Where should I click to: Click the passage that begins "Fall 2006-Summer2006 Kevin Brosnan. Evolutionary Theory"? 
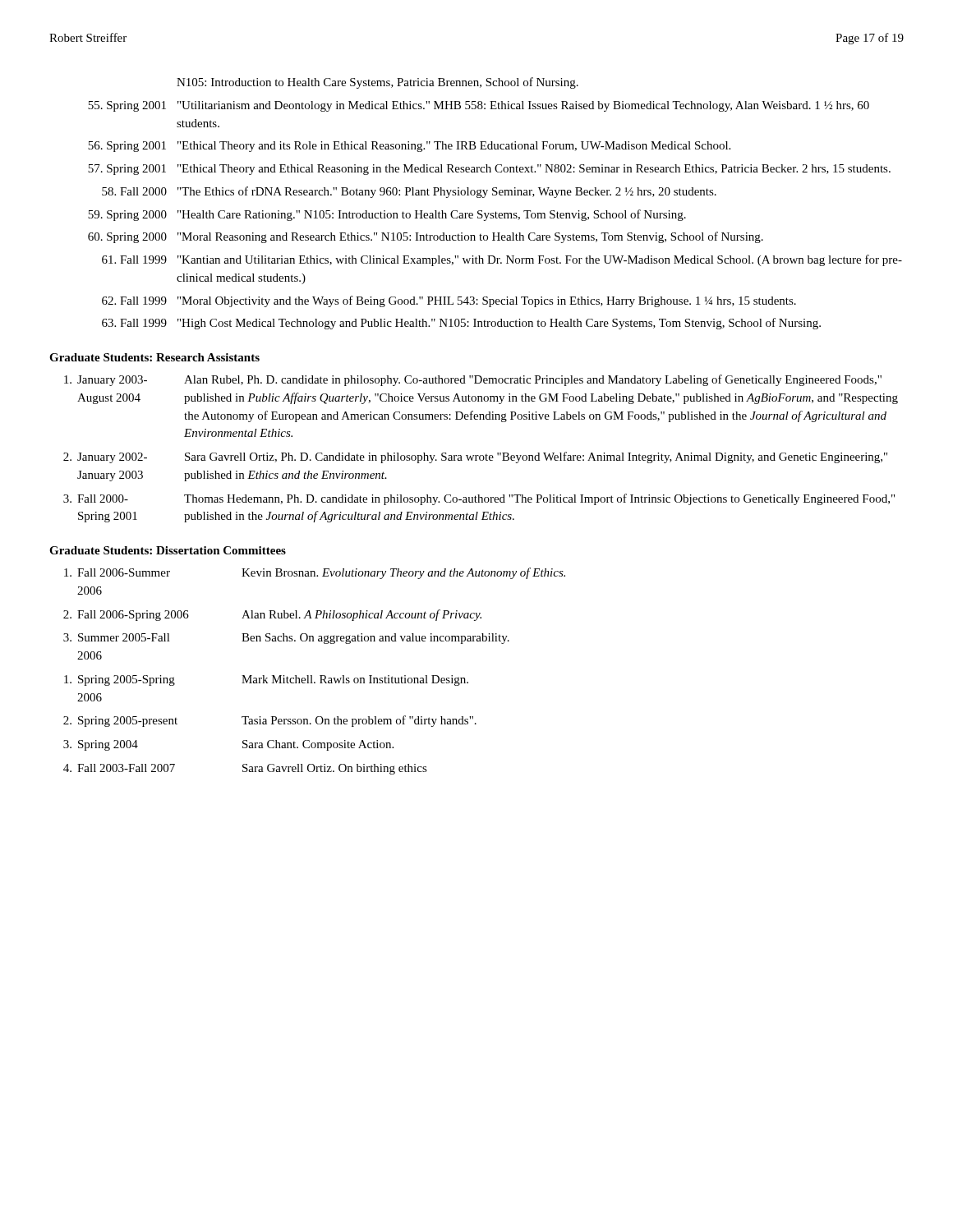point(476,582)
